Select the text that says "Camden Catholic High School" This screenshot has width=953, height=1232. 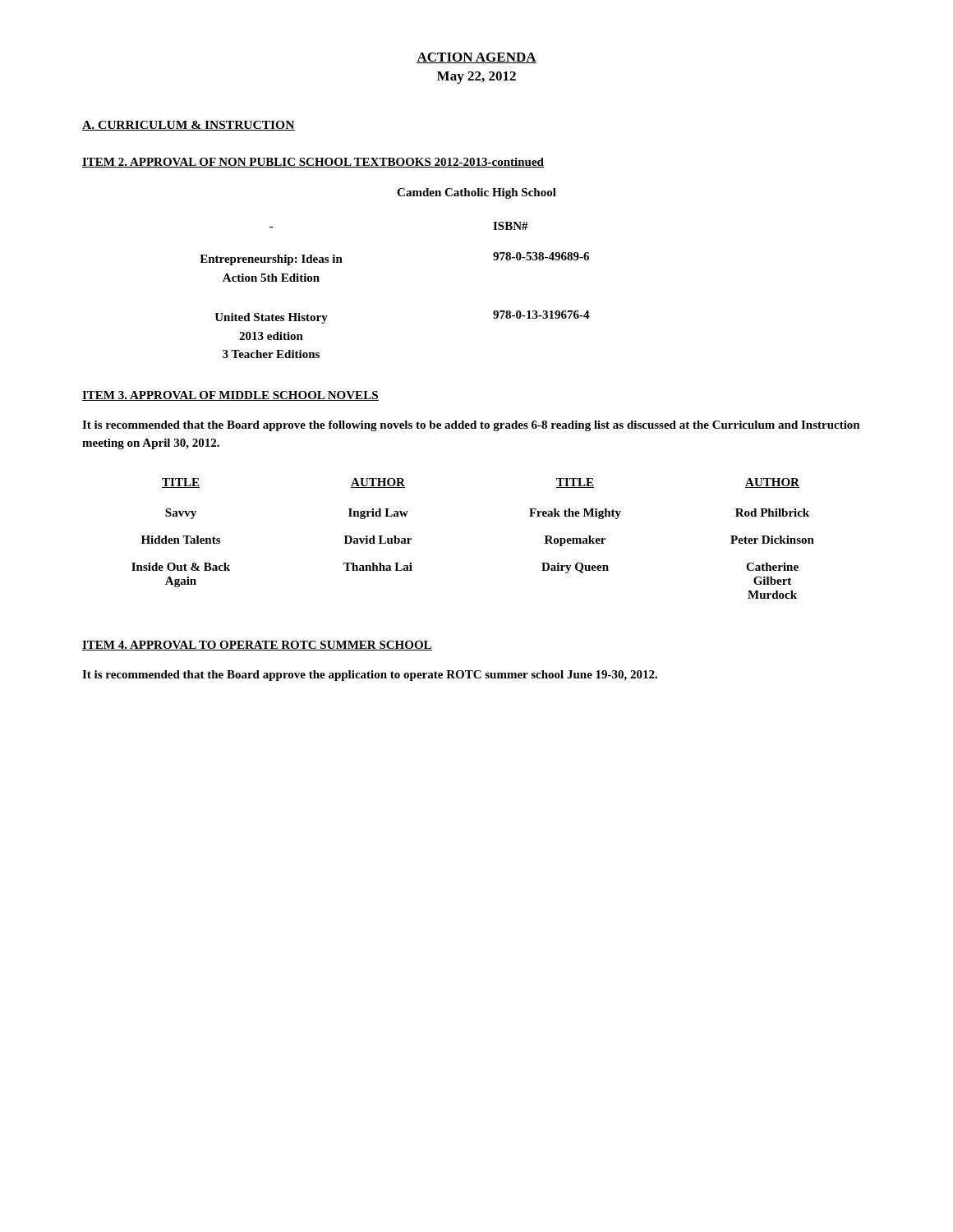coord(476,192)
